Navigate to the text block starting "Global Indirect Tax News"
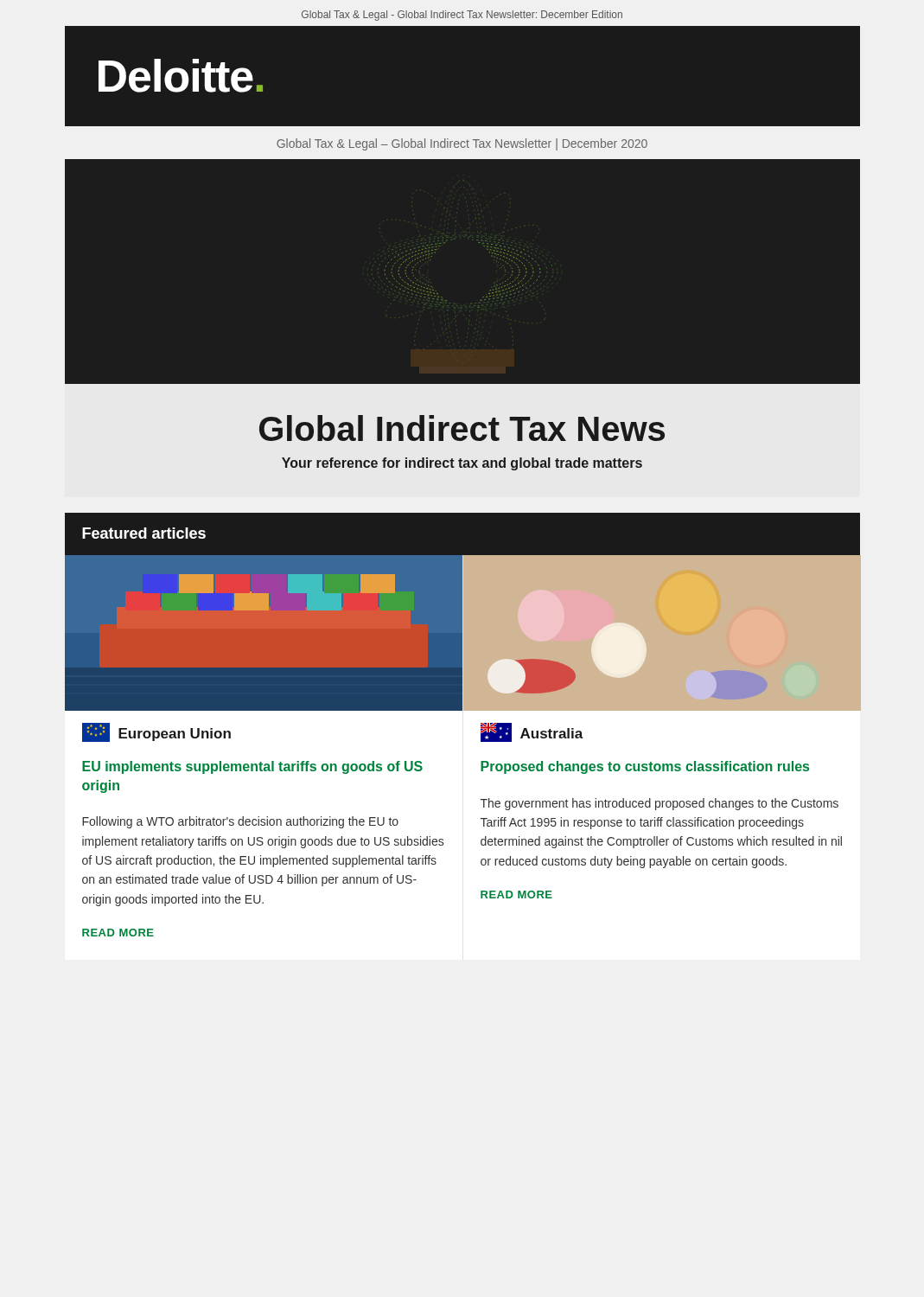The image size is (924, 1297). pos(462,429)
